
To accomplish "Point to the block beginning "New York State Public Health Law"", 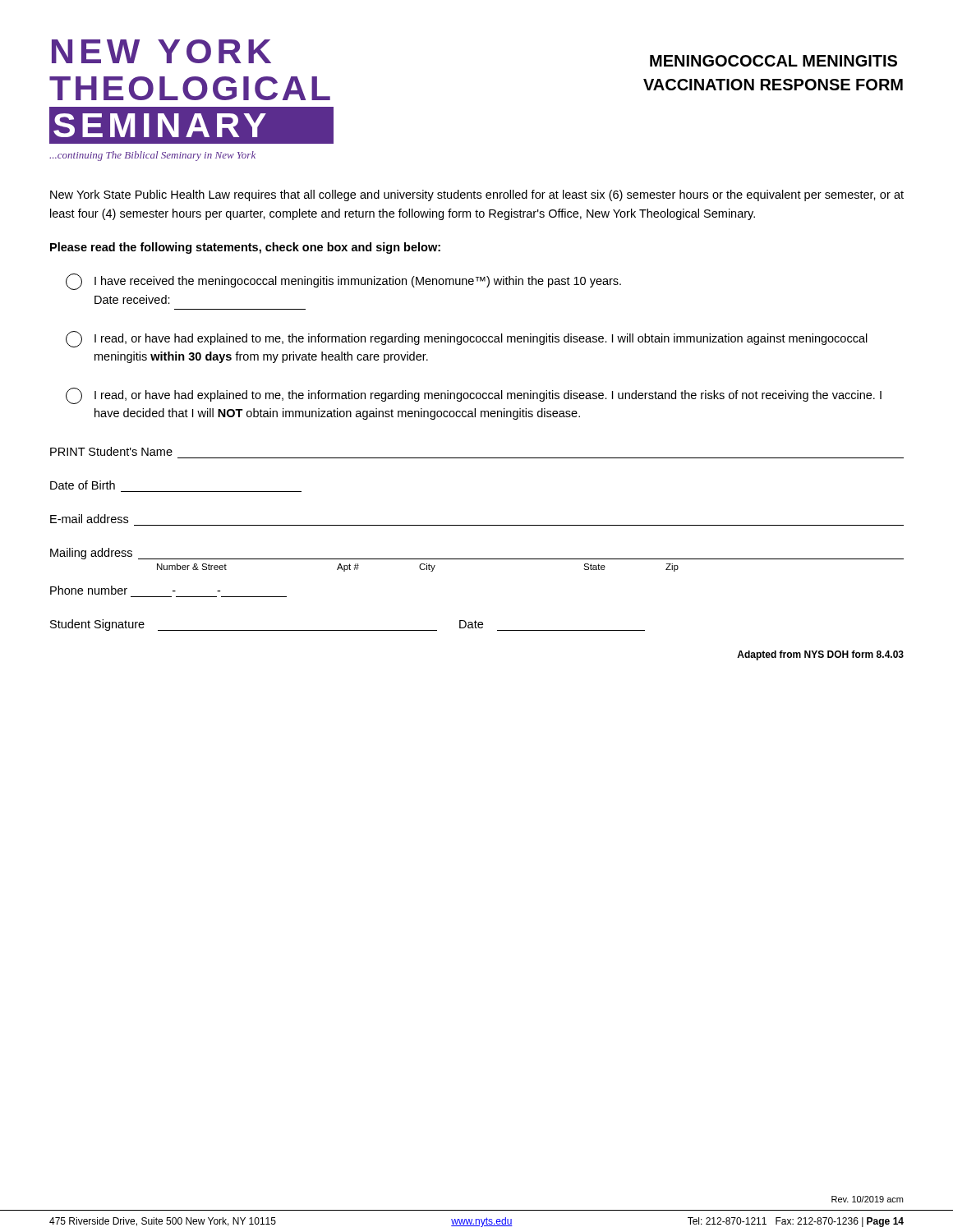I will pyautogui.click(x=476, y=204).
